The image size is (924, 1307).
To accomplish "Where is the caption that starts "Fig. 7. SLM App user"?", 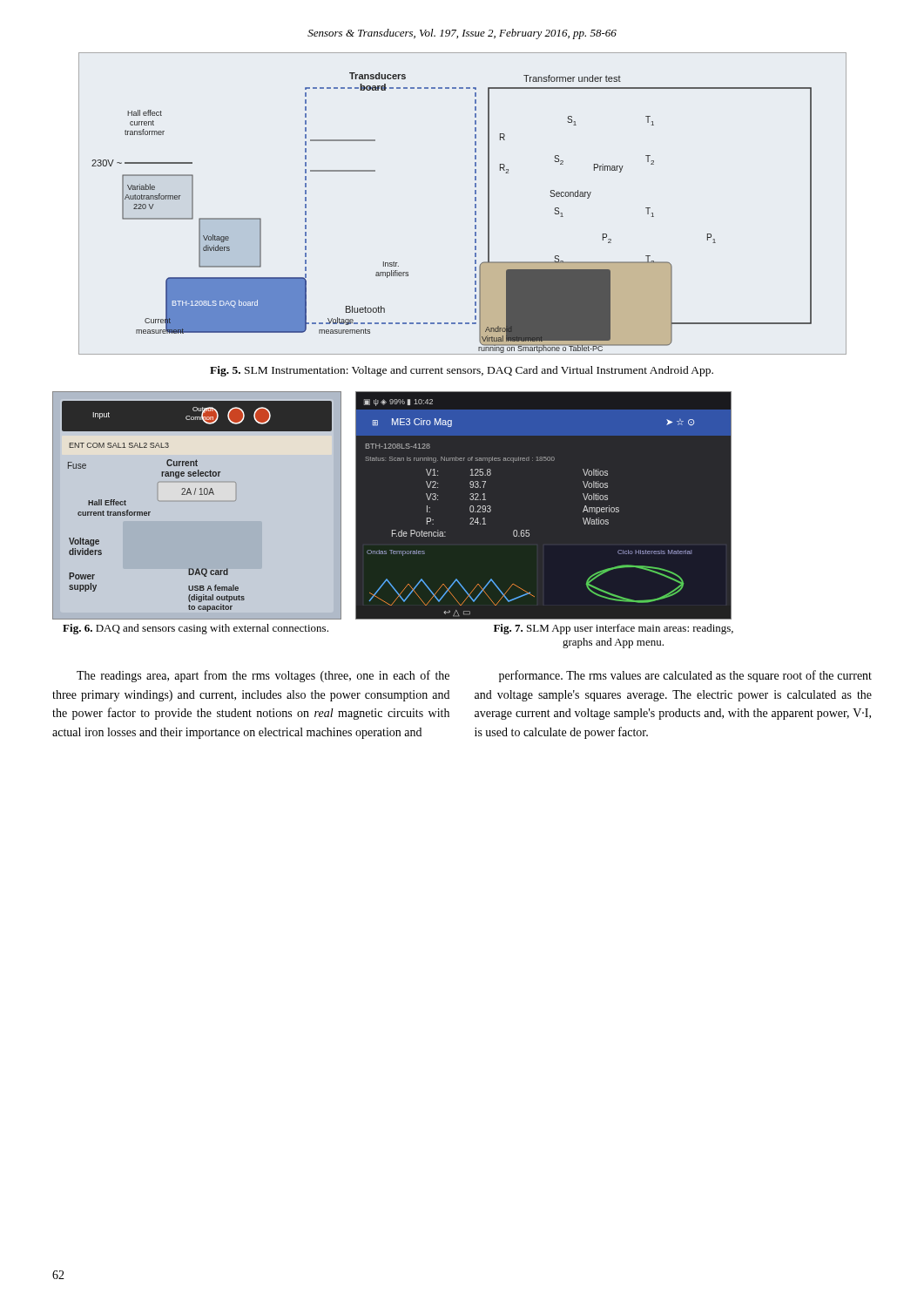I will pos(614,635).
